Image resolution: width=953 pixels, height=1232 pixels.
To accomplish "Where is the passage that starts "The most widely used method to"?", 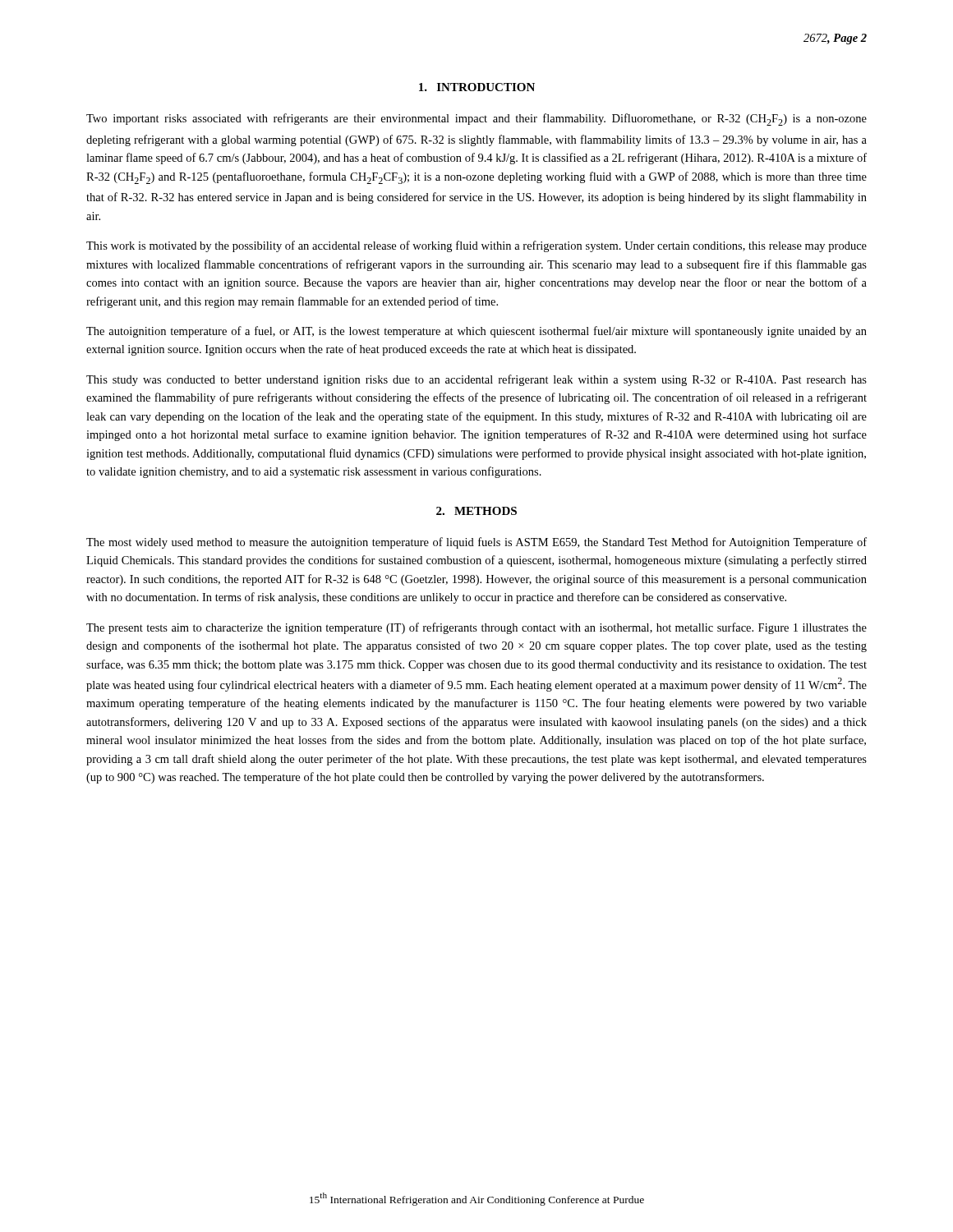I will tap(476, 570).
